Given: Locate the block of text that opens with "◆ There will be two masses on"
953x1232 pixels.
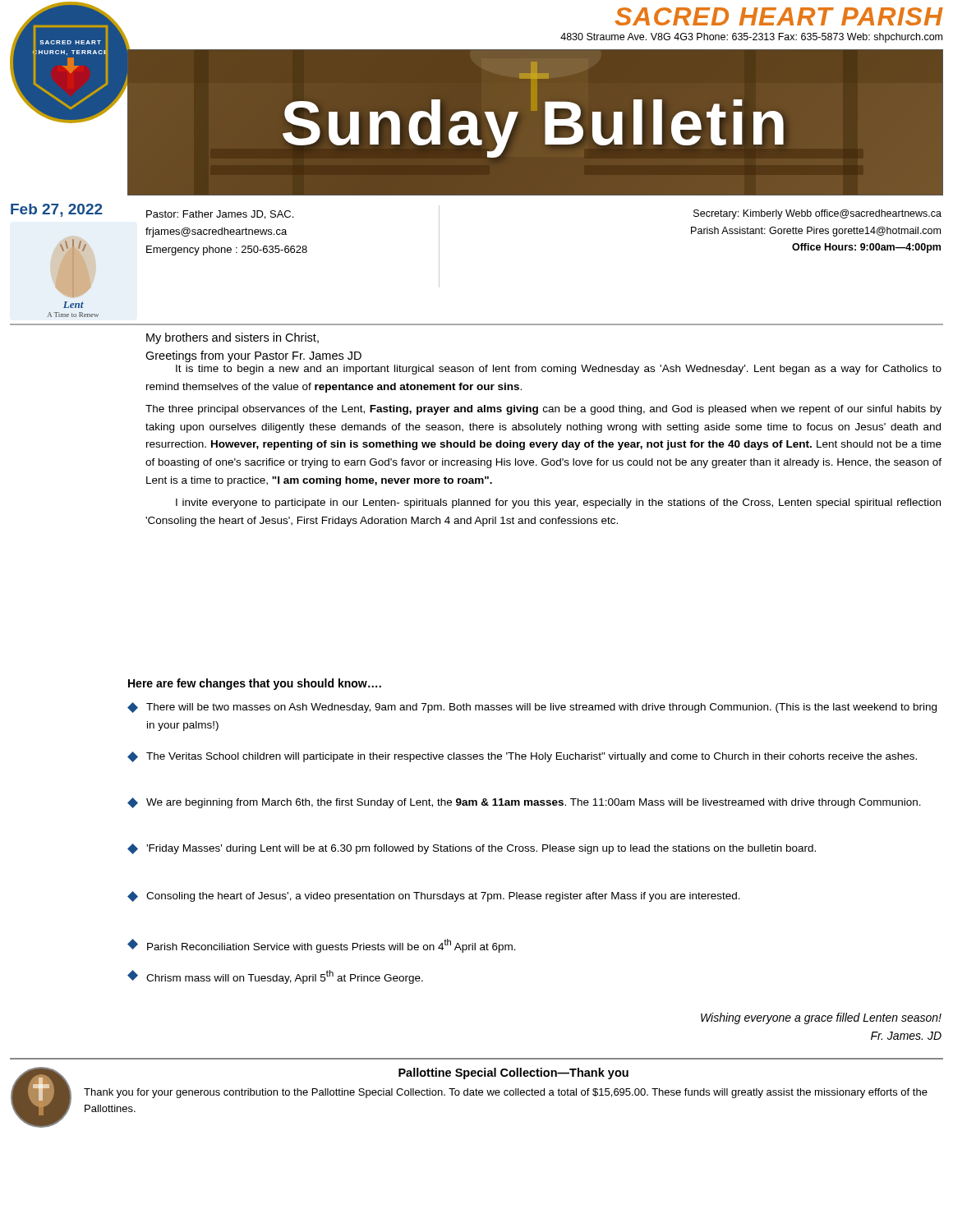Looking at the screenshot, I should (534, 716).
